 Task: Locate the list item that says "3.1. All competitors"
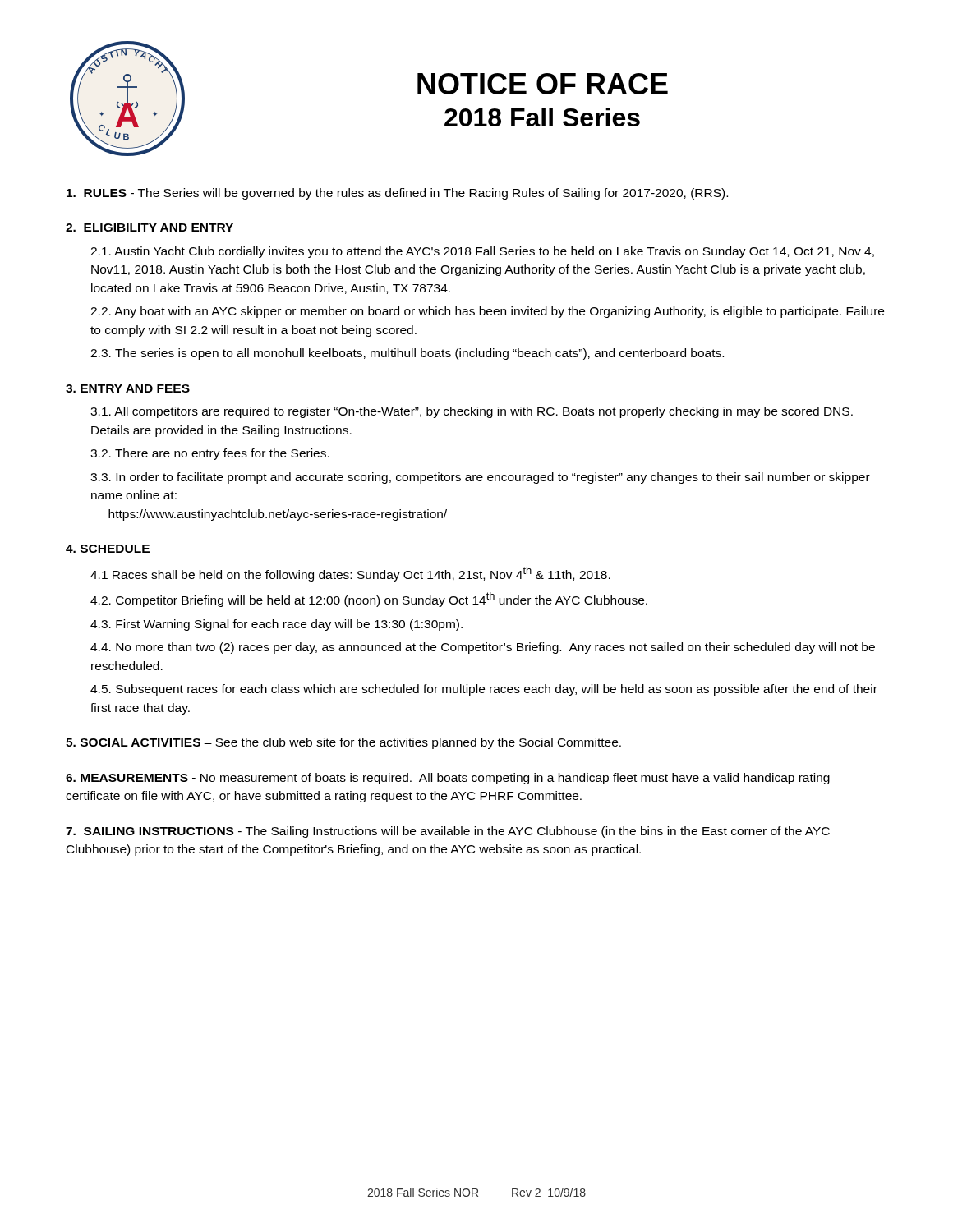coord(472,420)
